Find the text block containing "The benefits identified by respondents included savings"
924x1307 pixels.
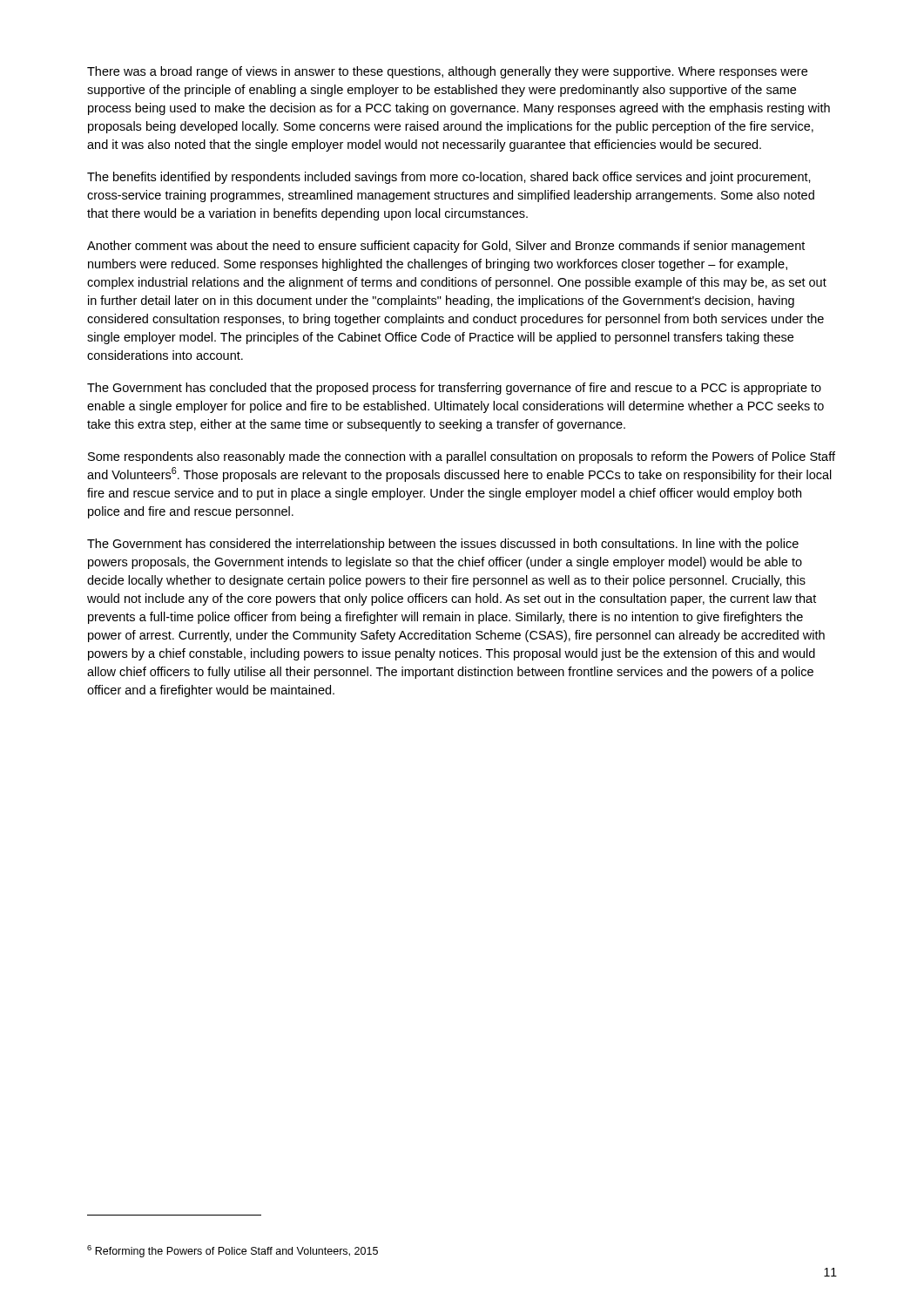(x=451, y=195)
